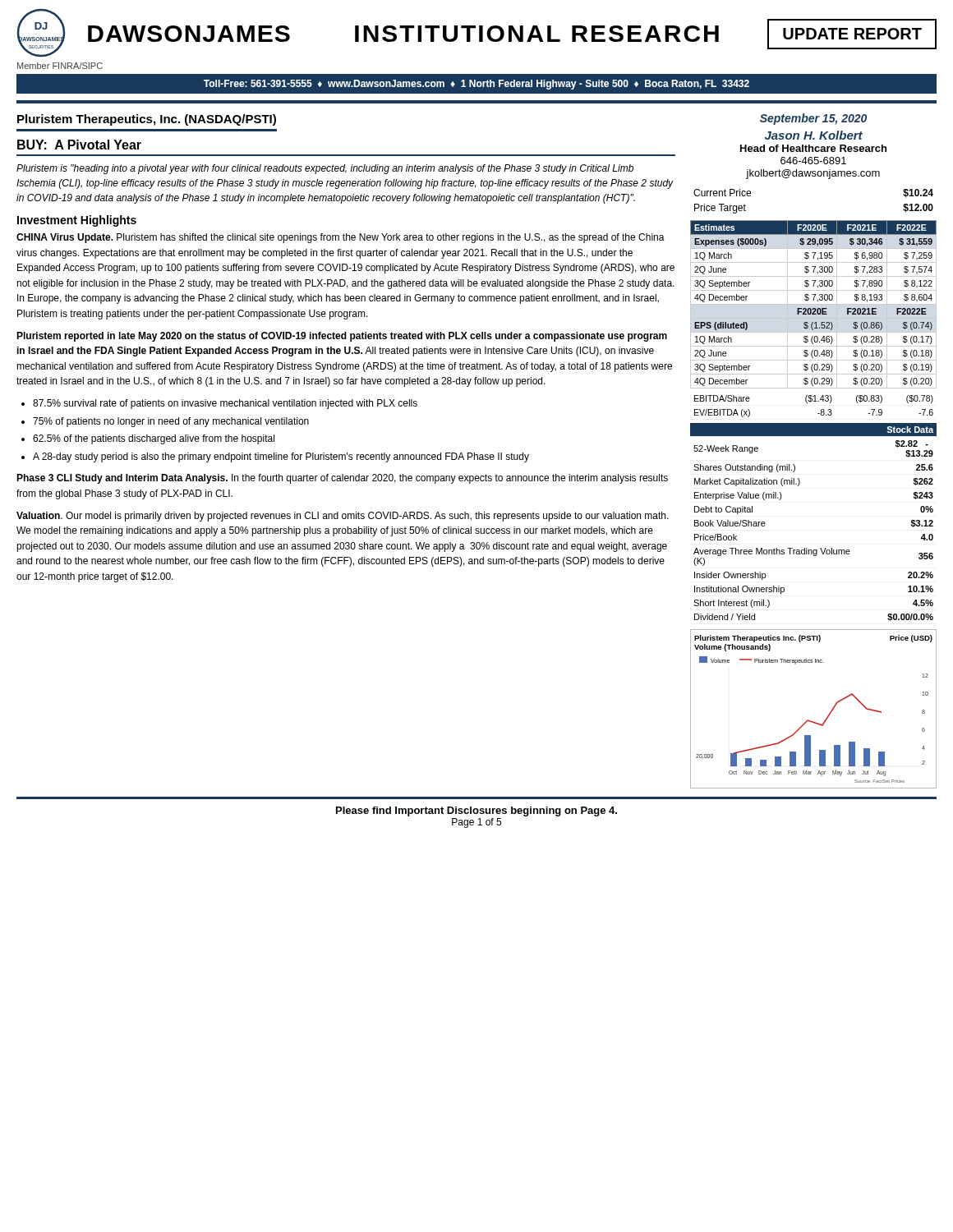Select the table that reads "Enterprise Value (mil.)"

tap(813, 524)
